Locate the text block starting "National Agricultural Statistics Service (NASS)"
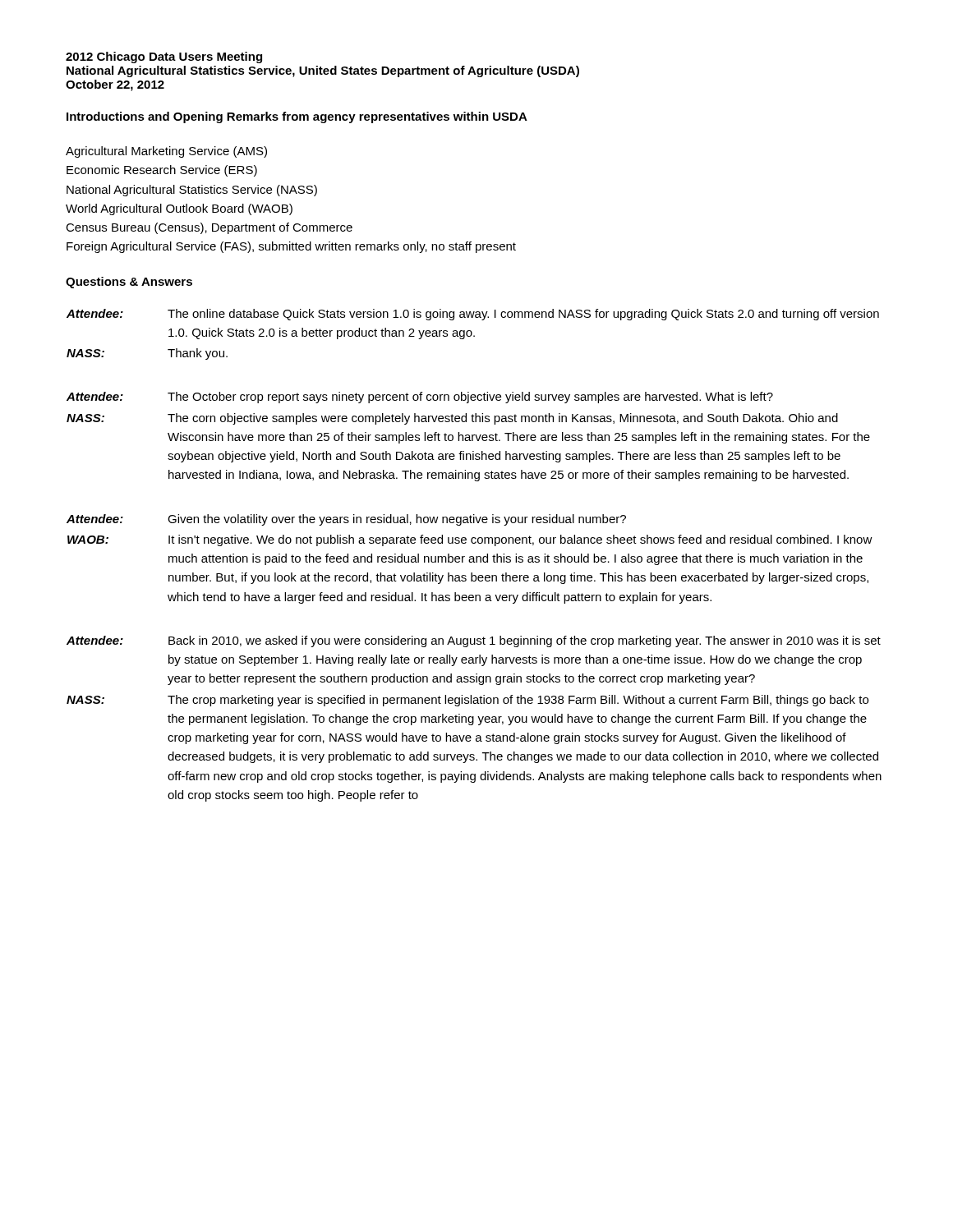Screen dimensions: 1232x953 point(192,189)
